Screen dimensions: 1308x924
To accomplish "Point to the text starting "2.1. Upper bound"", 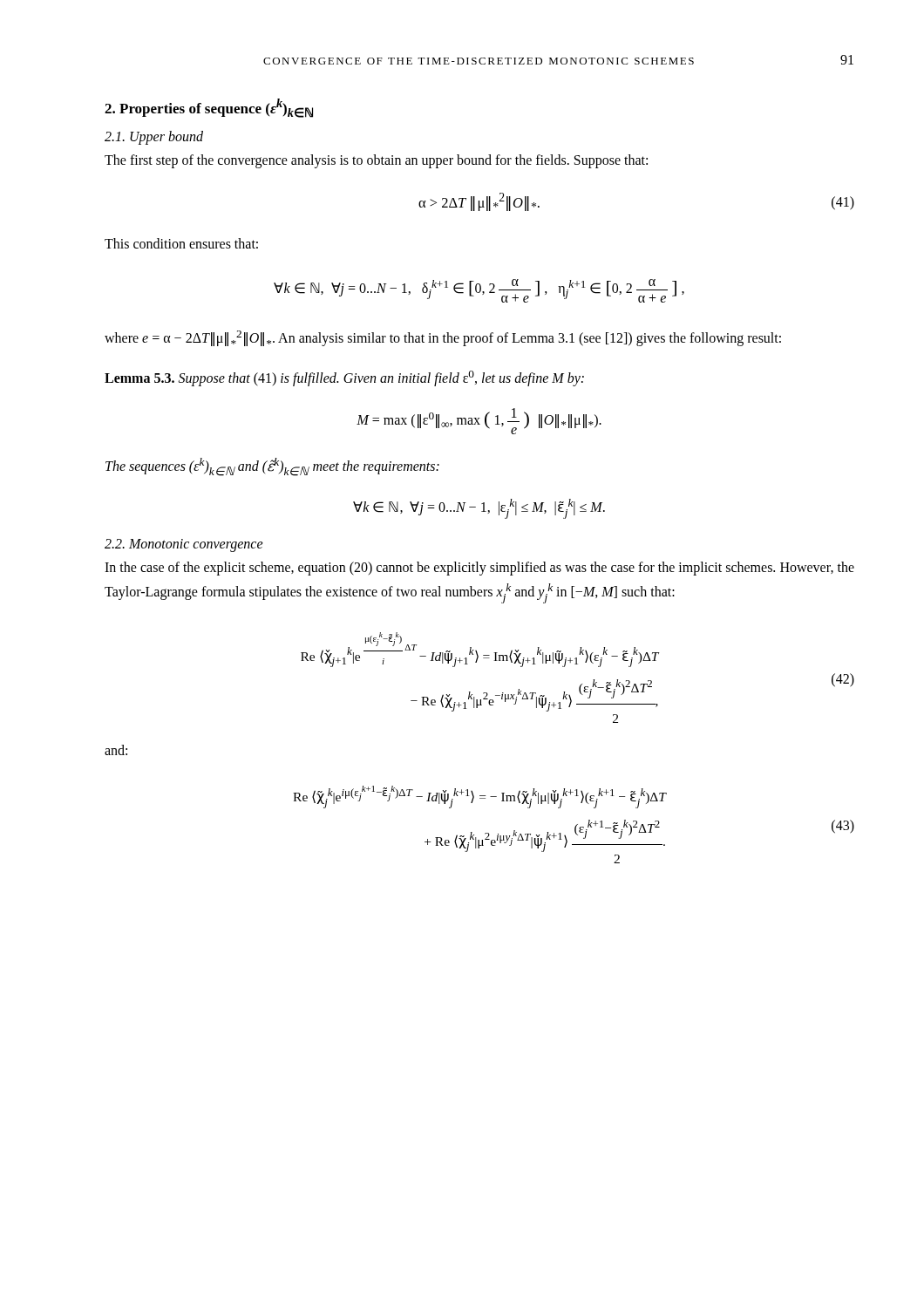I will coord(154,136).
